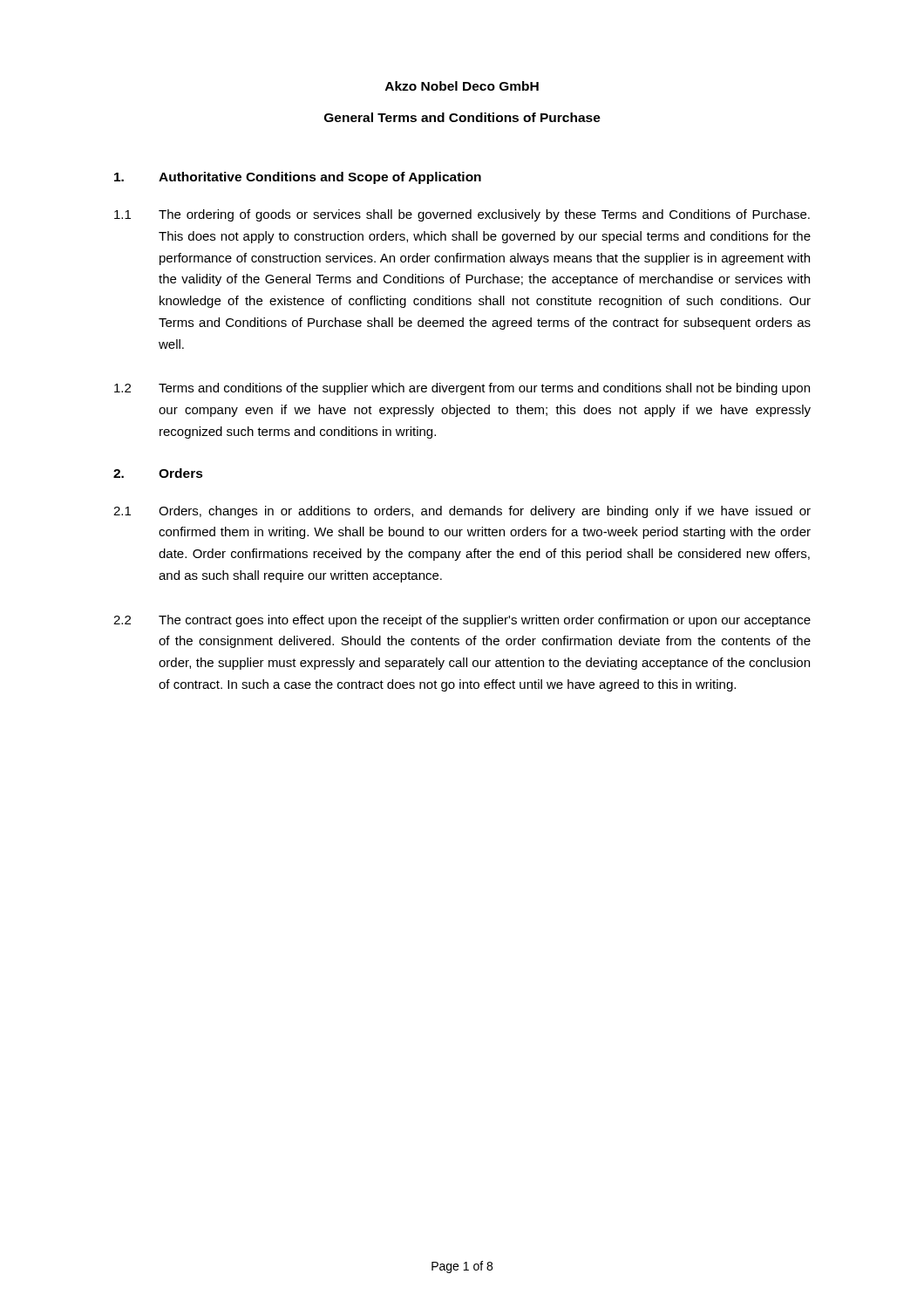
Task: Locate the block of text that opens with "2 The contract goes"
Action: tap(462, 652)
